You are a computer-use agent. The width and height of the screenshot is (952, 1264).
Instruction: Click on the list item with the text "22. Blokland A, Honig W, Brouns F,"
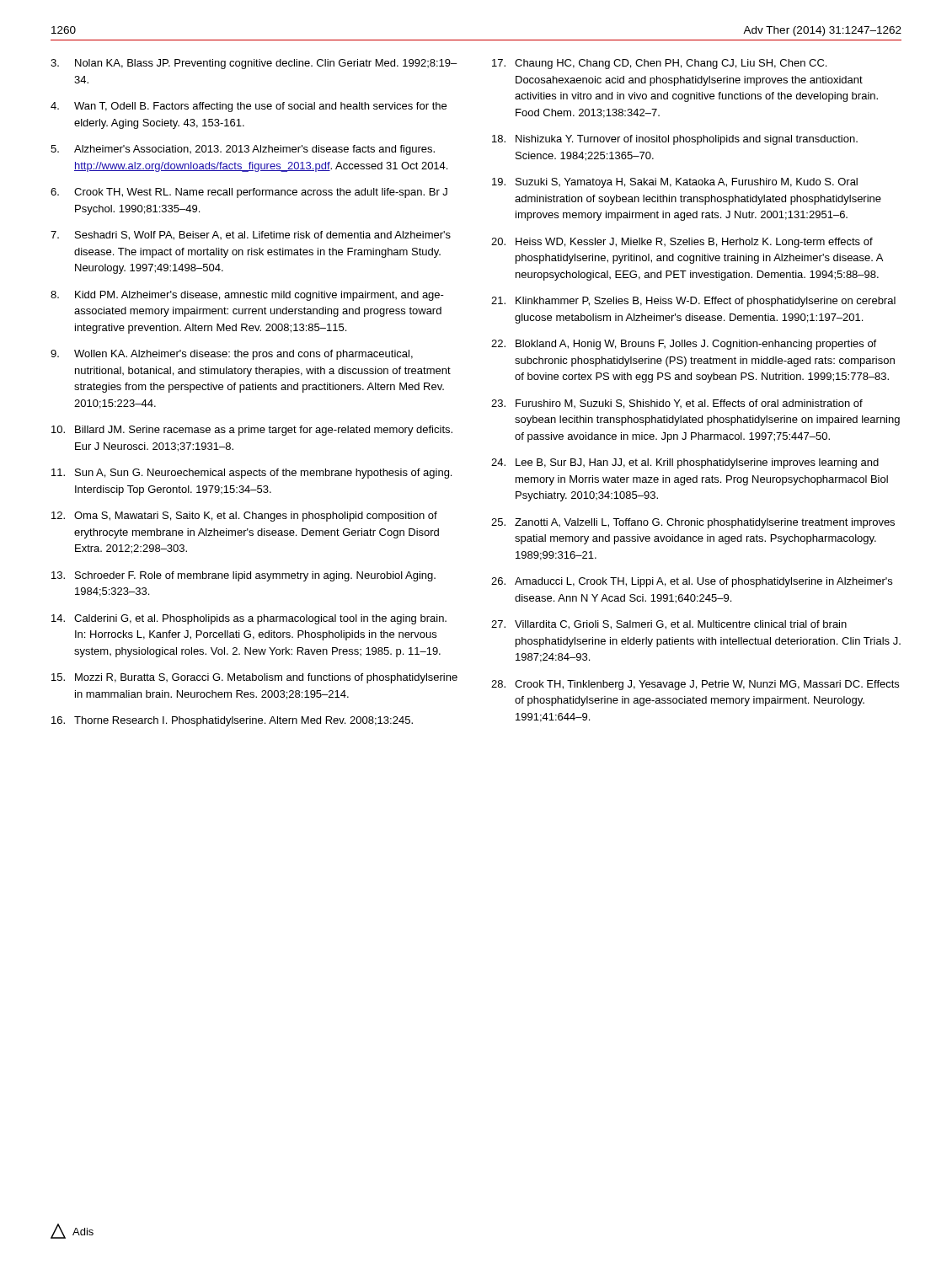pos(696,360)
